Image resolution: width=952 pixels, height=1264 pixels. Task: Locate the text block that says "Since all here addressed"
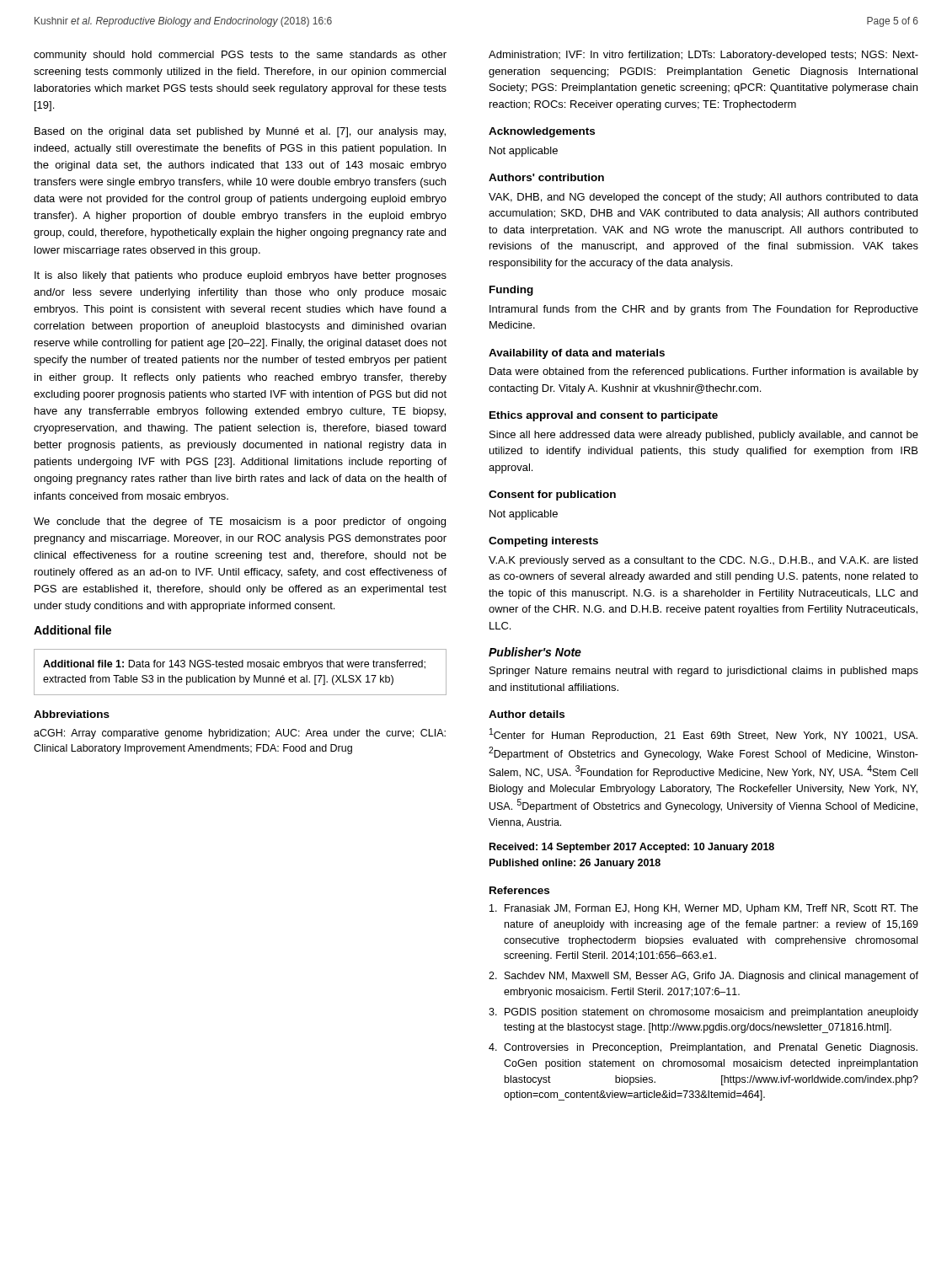coord(703,451)
